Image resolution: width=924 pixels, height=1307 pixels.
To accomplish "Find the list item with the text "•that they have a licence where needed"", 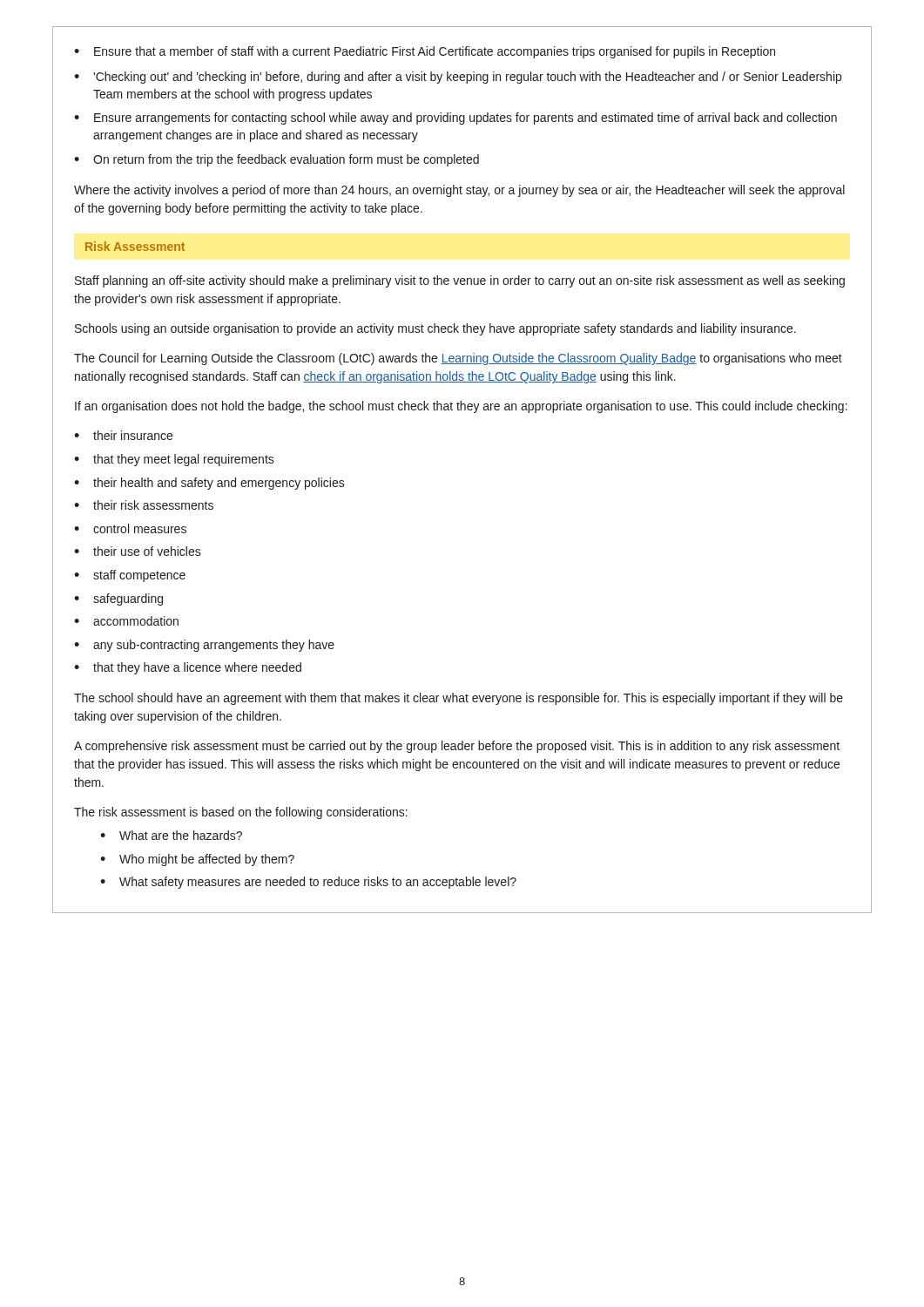I will (x=188, y=668).
